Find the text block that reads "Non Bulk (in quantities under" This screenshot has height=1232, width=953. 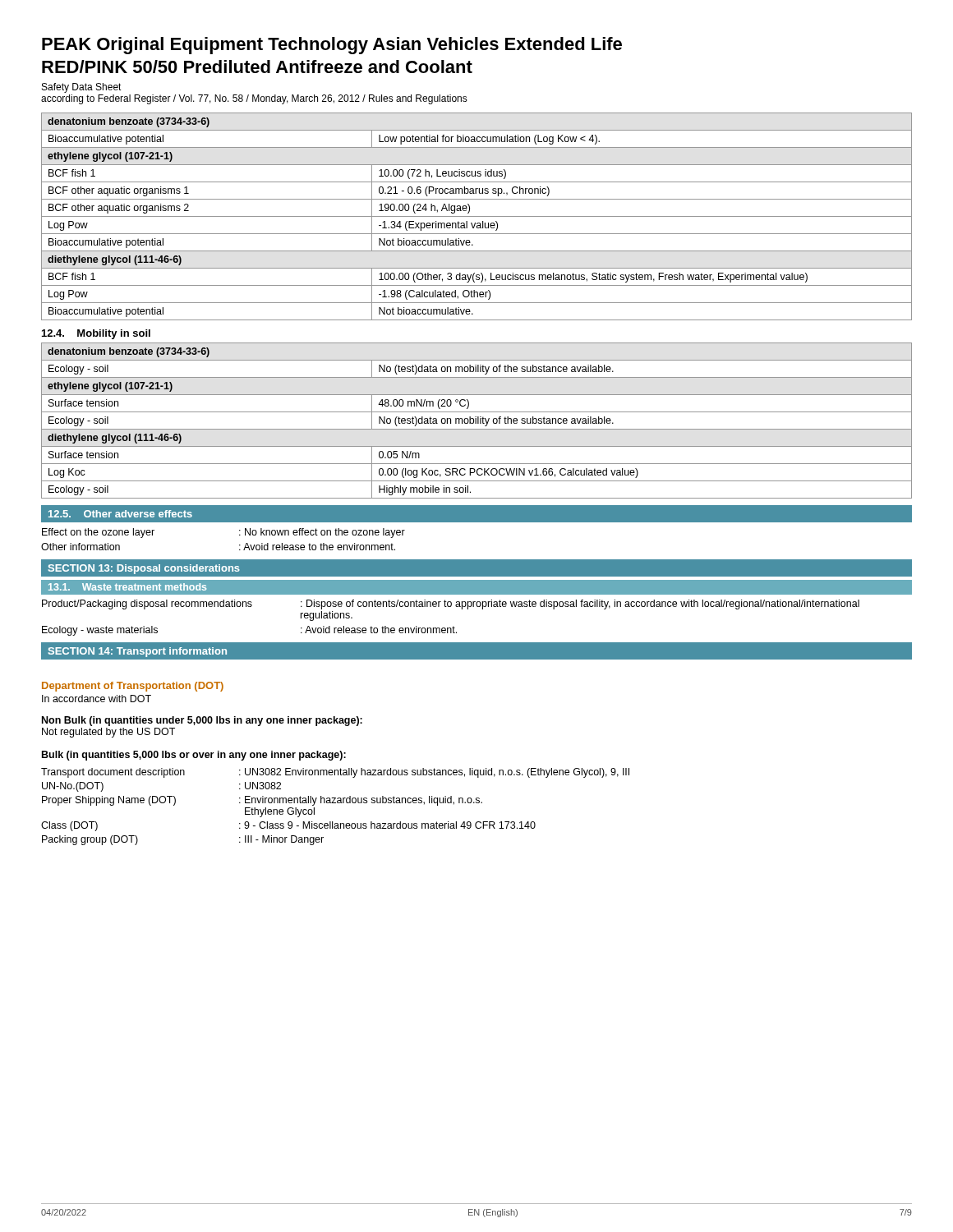pyautogui.click(x=202, y=726)
